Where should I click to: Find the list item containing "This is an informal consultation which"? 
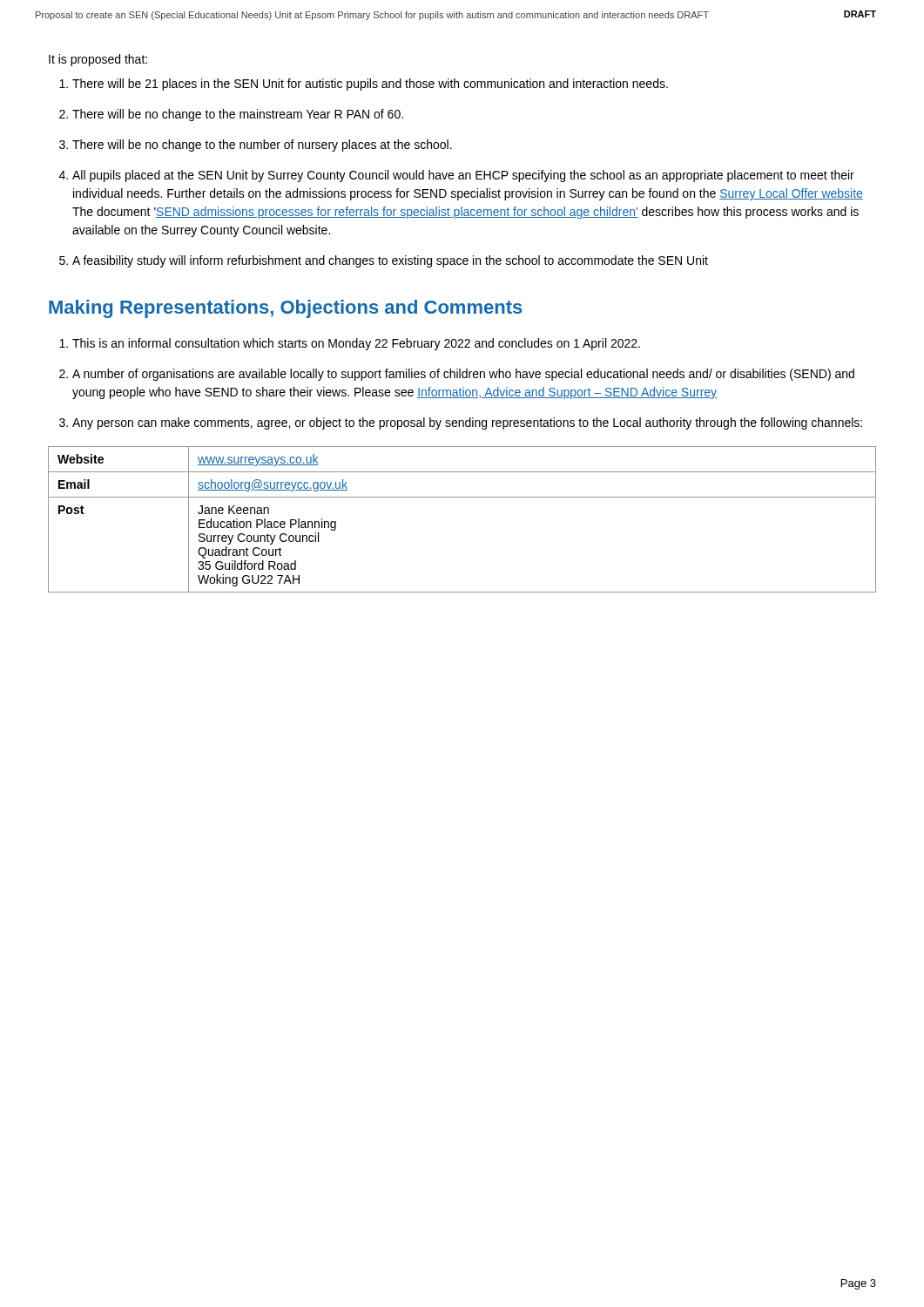coord(357,343)
